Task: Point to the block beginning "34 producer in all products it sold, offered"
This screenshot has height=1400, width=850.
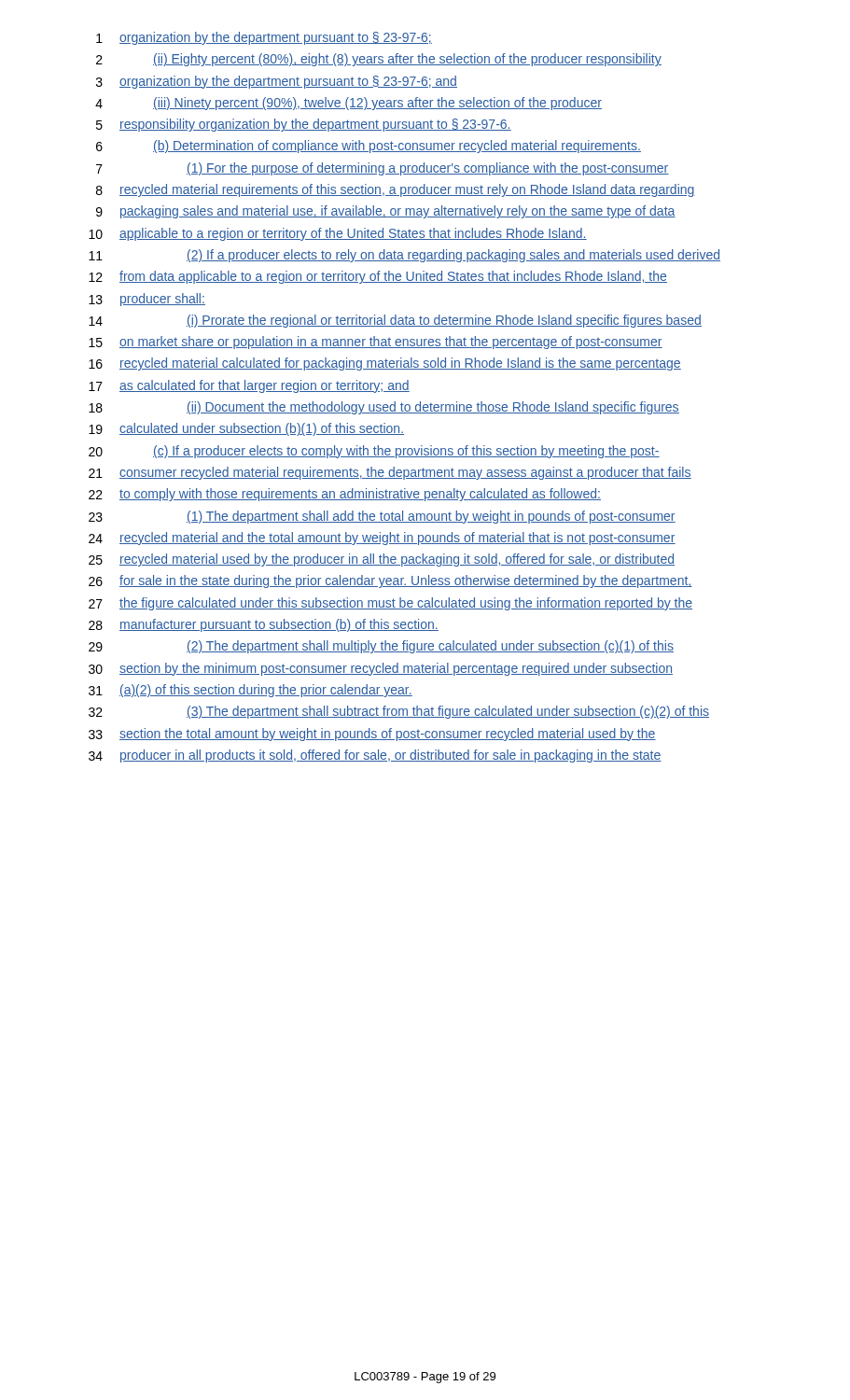Action: click(425, 755)
